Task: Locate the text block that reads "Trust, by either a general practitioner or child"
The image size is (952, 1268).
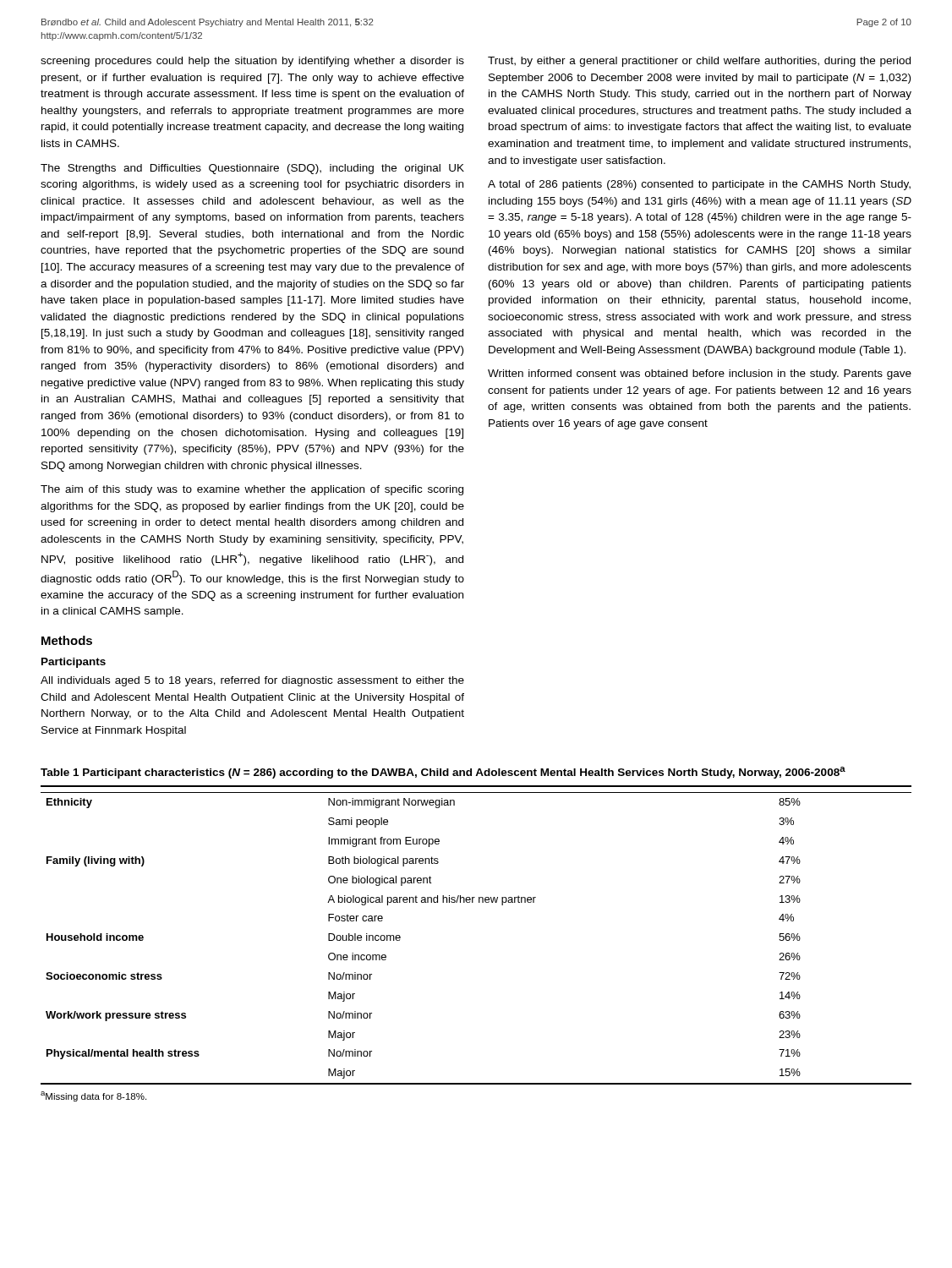Action: point(700,111)
